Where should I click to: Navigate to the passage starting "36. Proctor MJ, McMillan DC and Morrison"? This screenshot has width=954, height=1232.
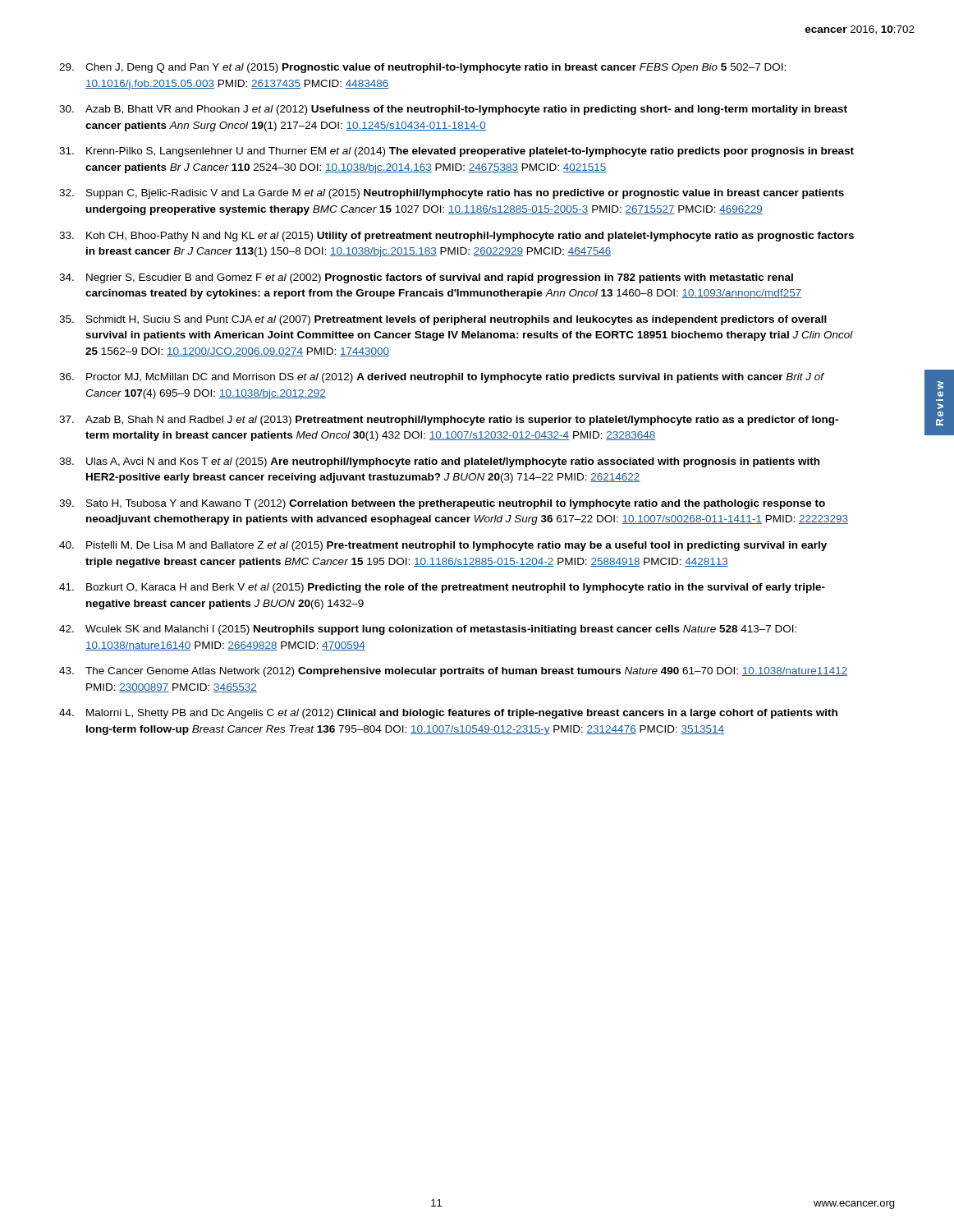click(x=457, y=385)
